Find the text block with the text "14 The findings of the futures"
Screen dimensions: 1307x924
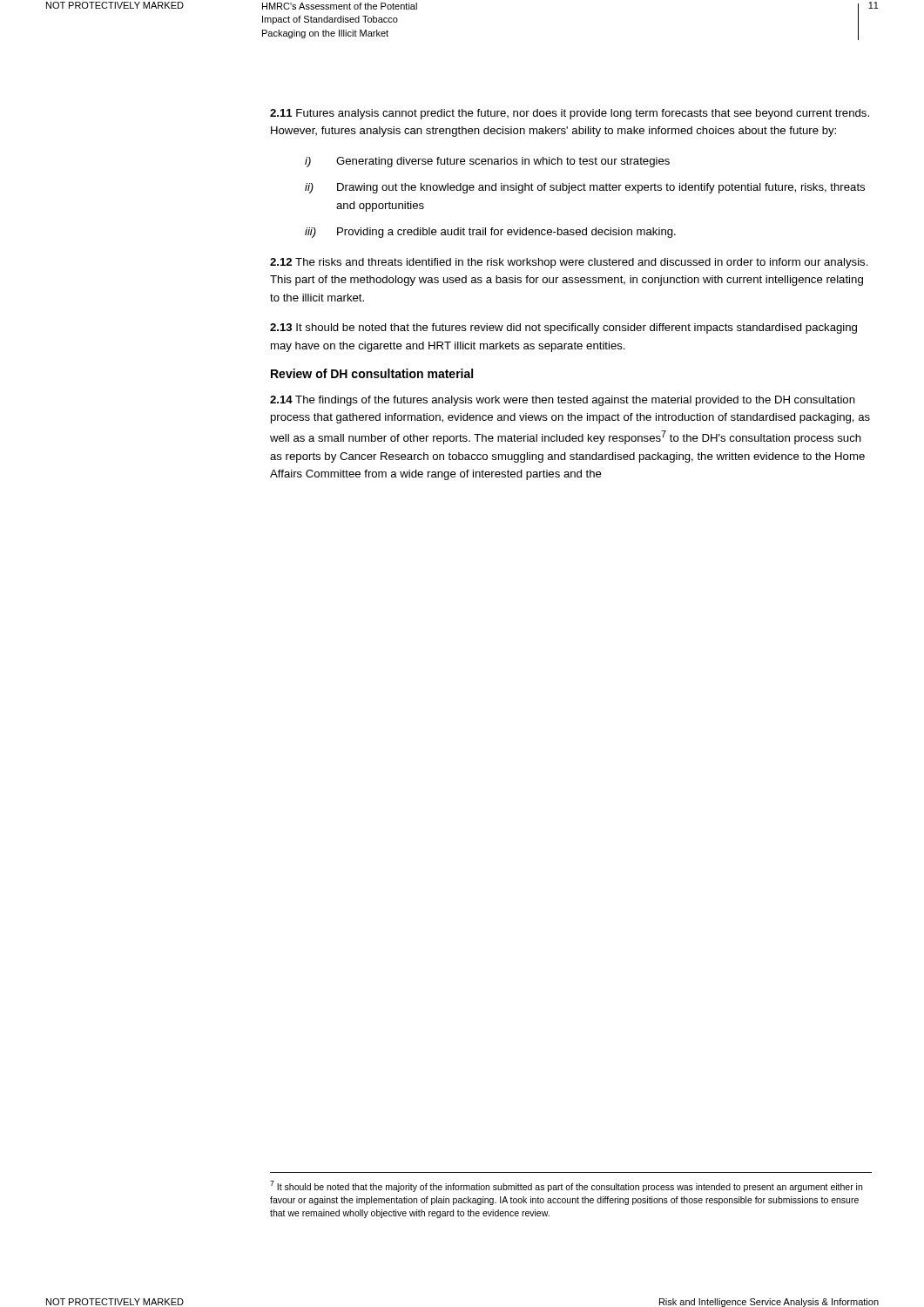click(570, 437)
